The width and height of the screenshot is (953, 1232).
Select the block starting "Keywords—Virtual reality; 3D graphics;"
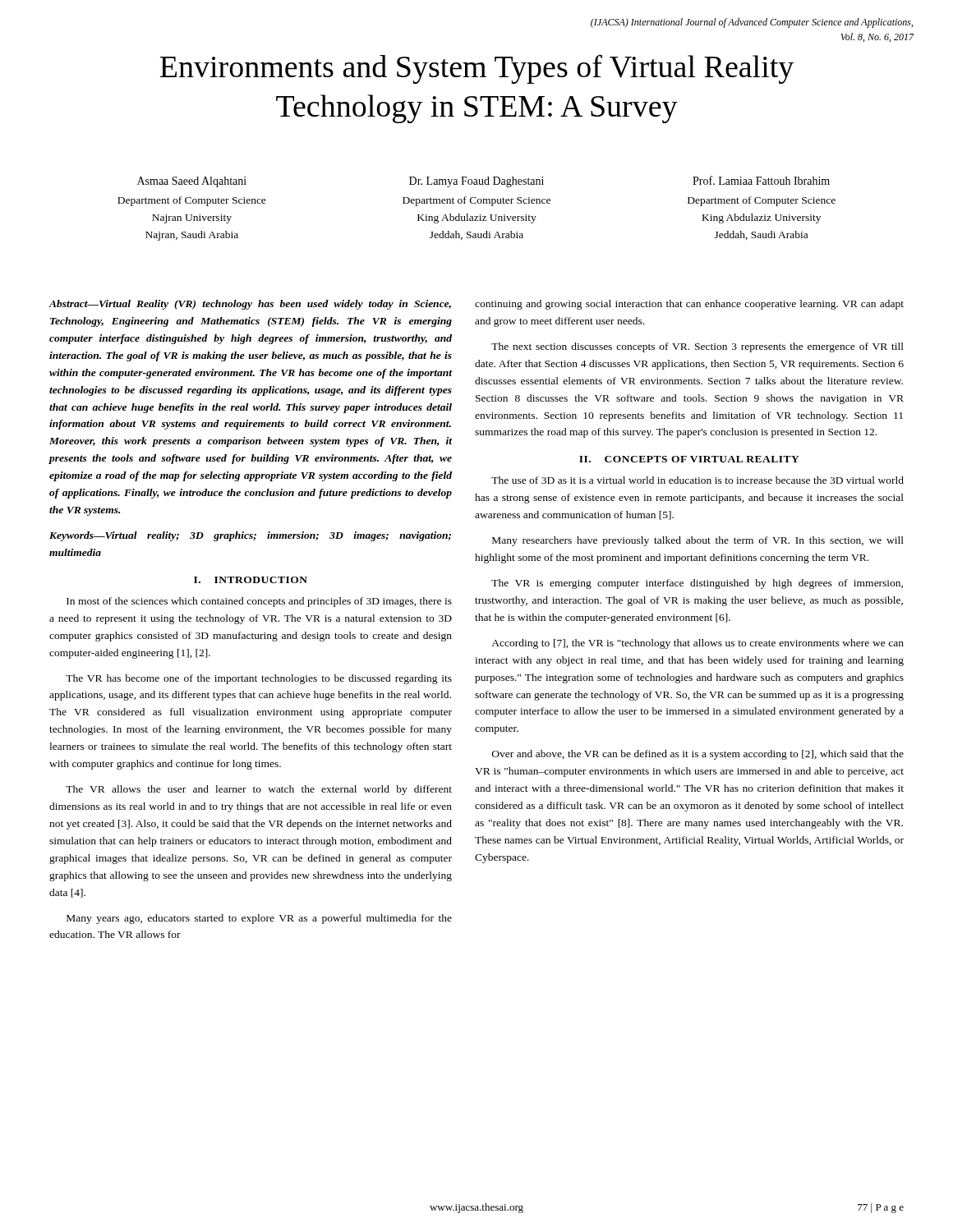pyautogui.click(x=251, y=544)
